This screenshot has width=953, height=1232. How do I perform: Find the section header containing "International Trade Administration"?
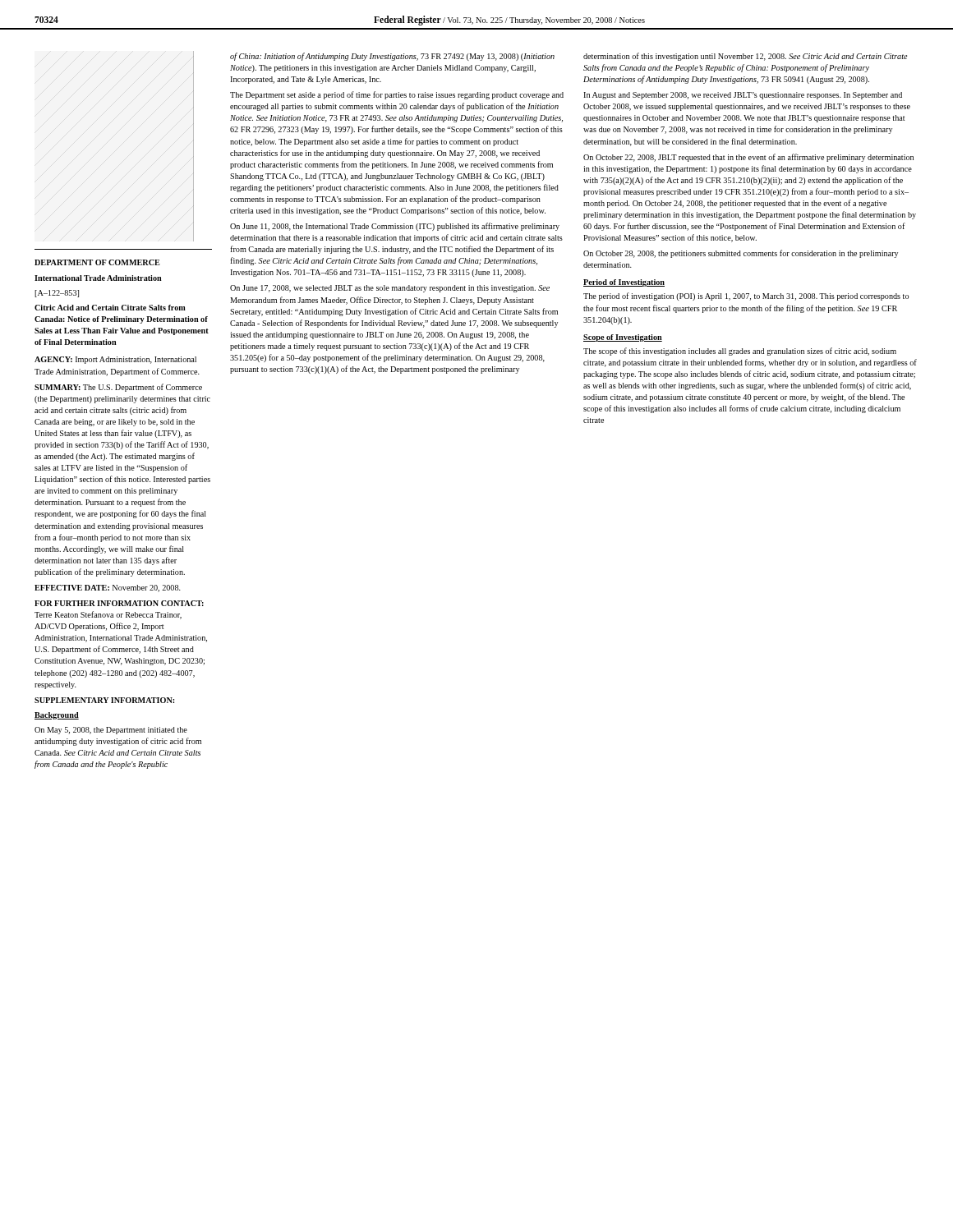point(98,278)
